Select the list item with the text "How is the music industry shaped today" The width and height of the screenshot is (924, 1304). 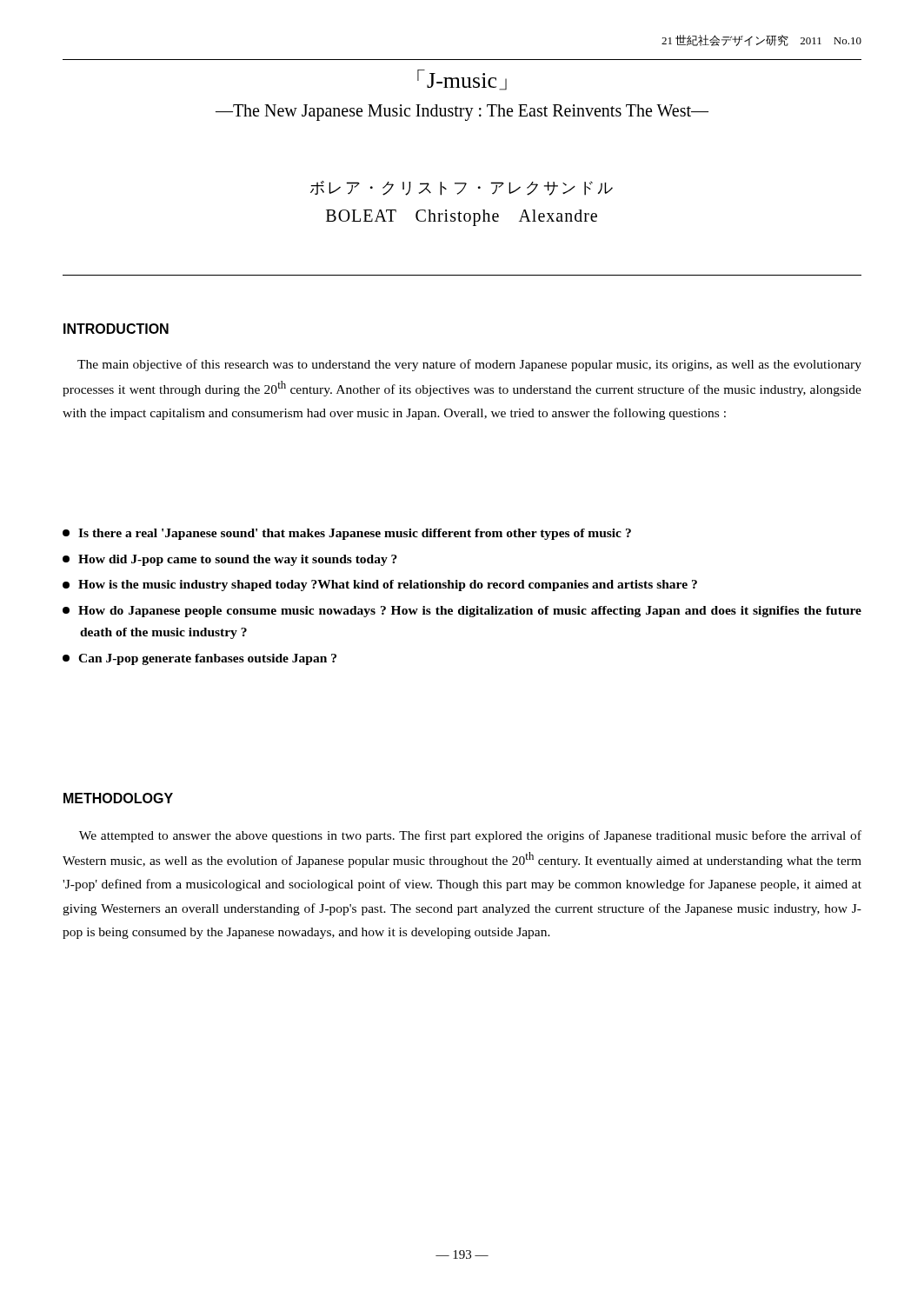coord(380,584)
